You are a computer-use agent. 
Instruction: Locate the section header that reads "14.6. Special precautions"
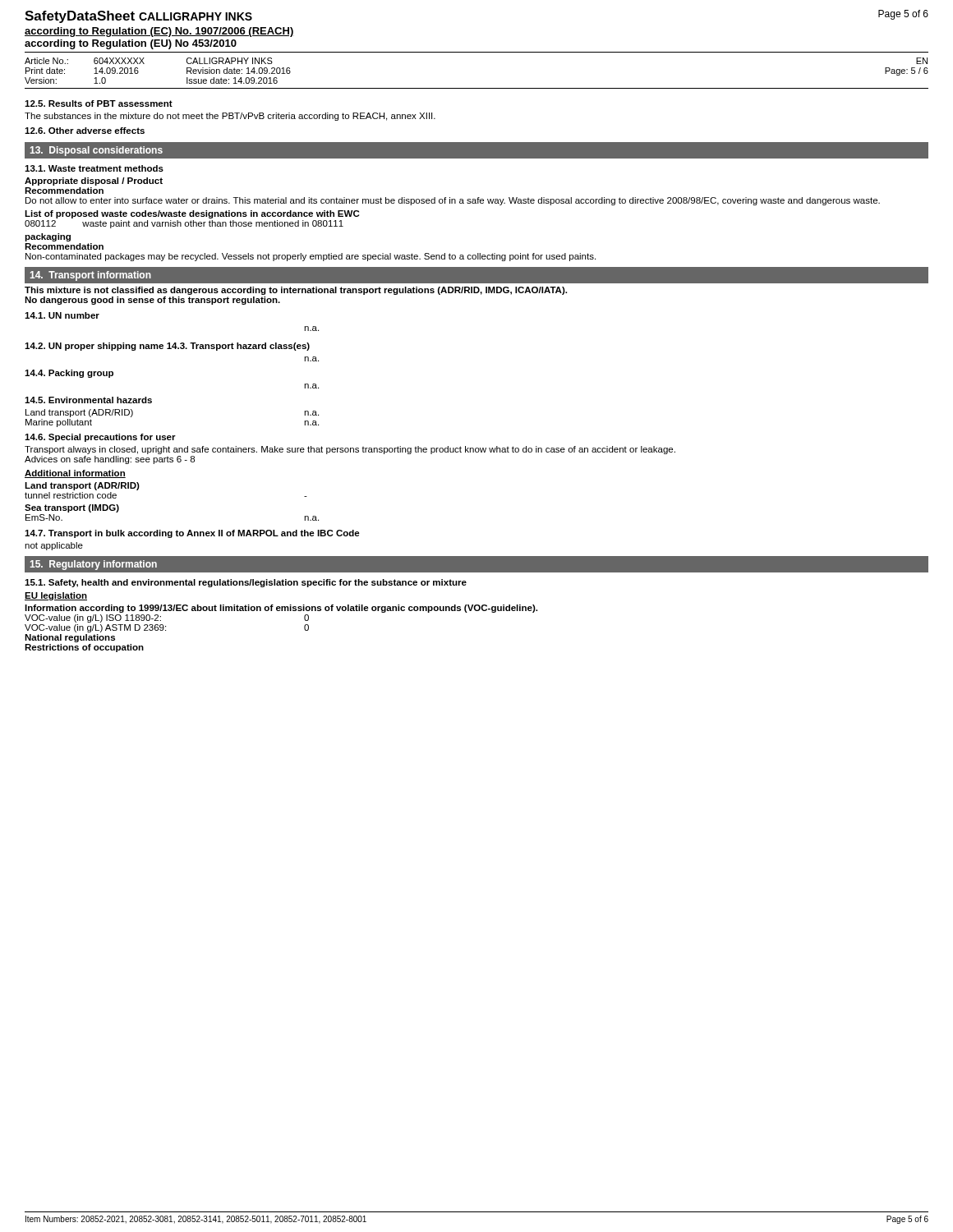click(100, 437)
